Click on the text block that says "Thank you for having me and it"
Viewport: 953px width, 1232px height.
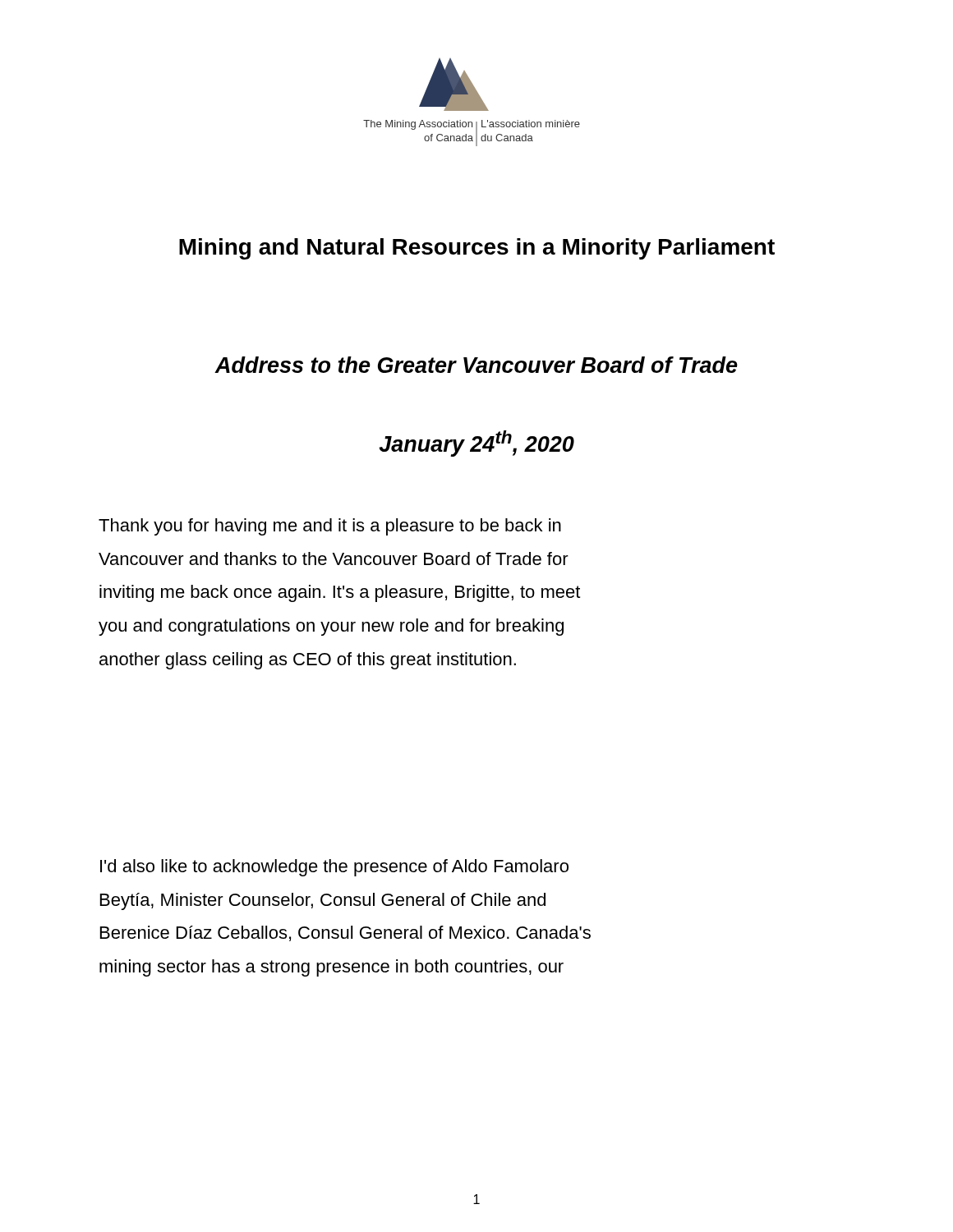(x=476, y=593)
